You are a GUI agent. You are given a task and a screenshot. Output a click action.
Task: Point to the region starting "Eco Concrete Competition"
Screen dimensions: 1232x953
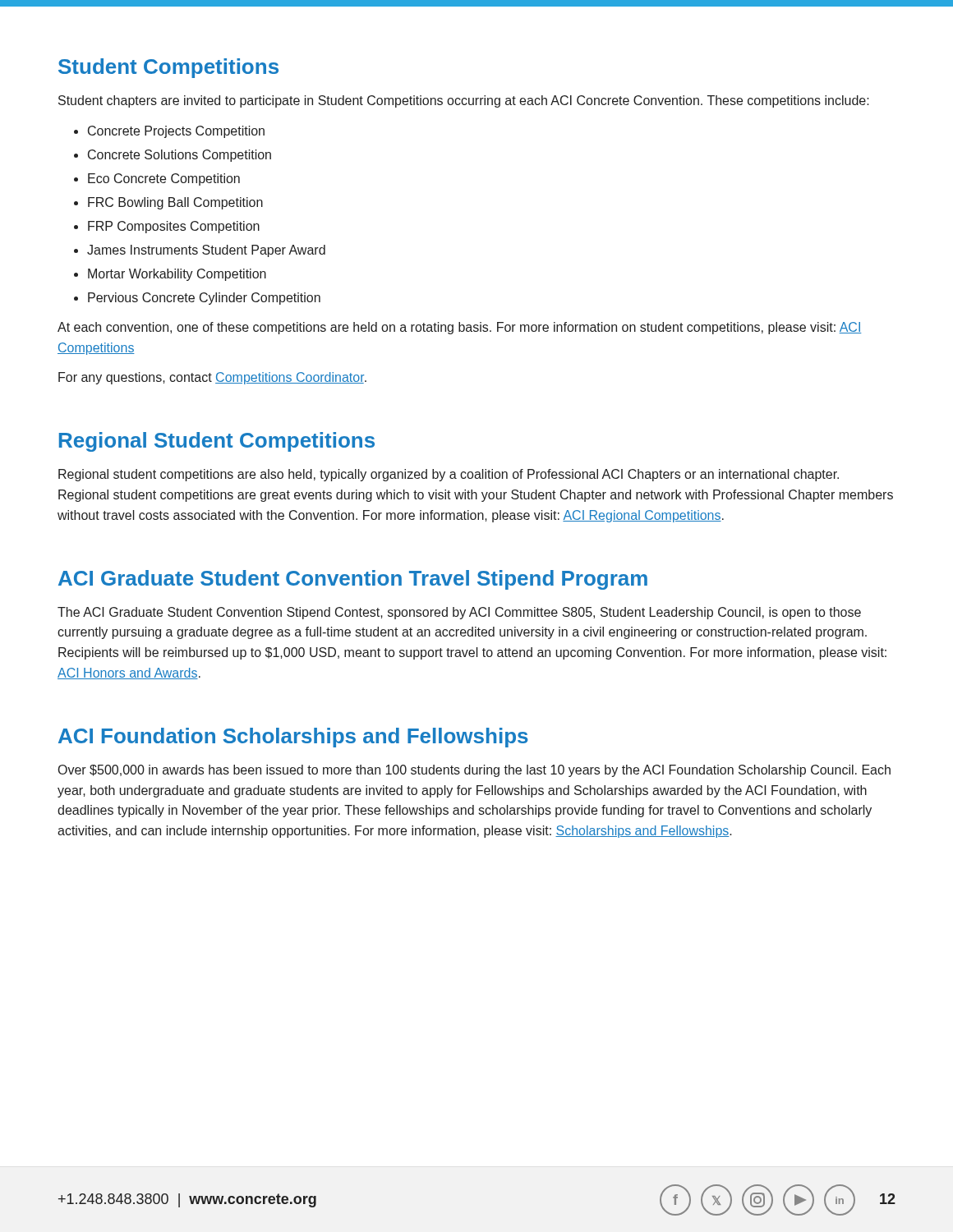157,179
